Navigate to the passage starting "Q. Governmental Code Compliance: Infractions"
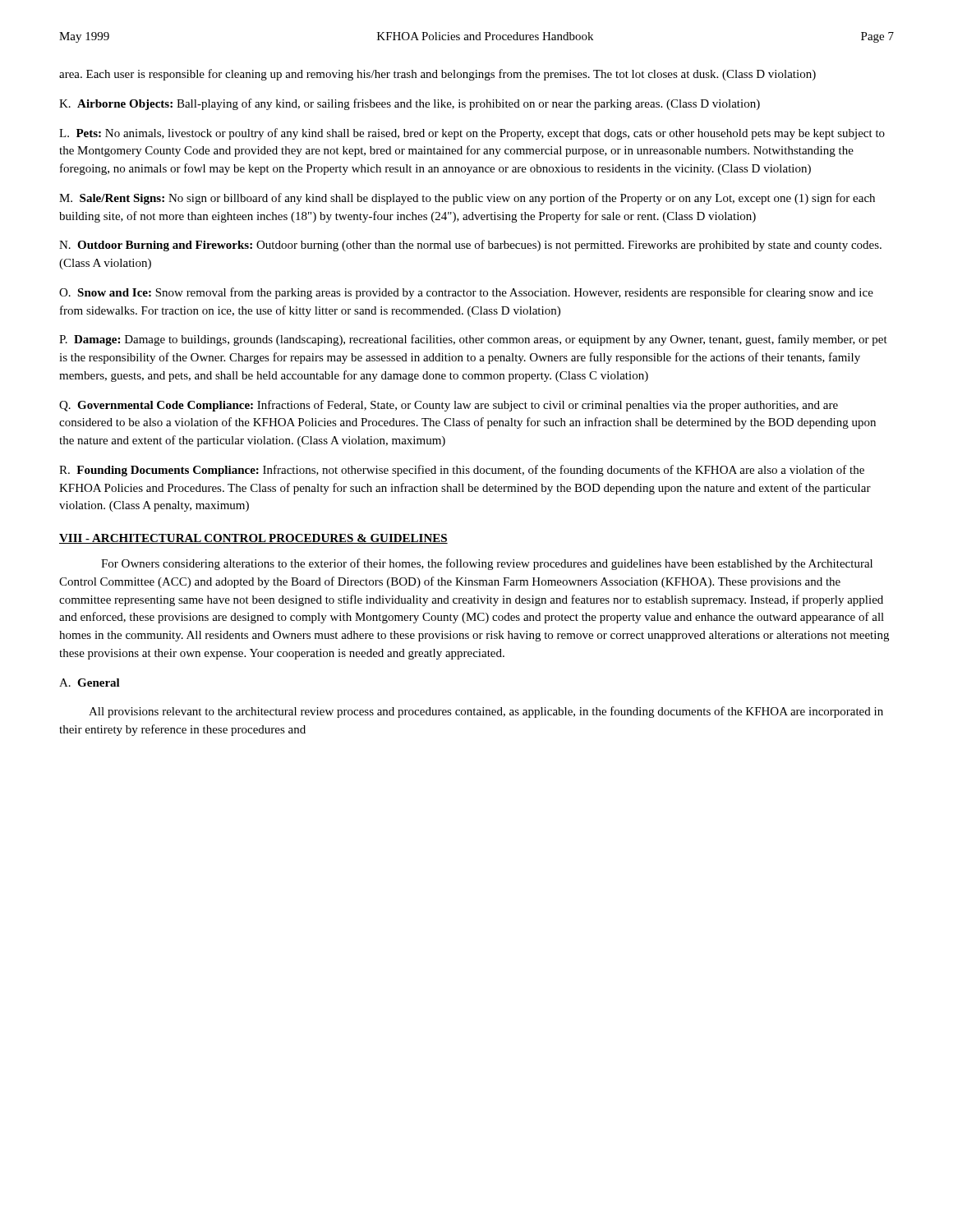953x1232 pixels. [476, 423]
